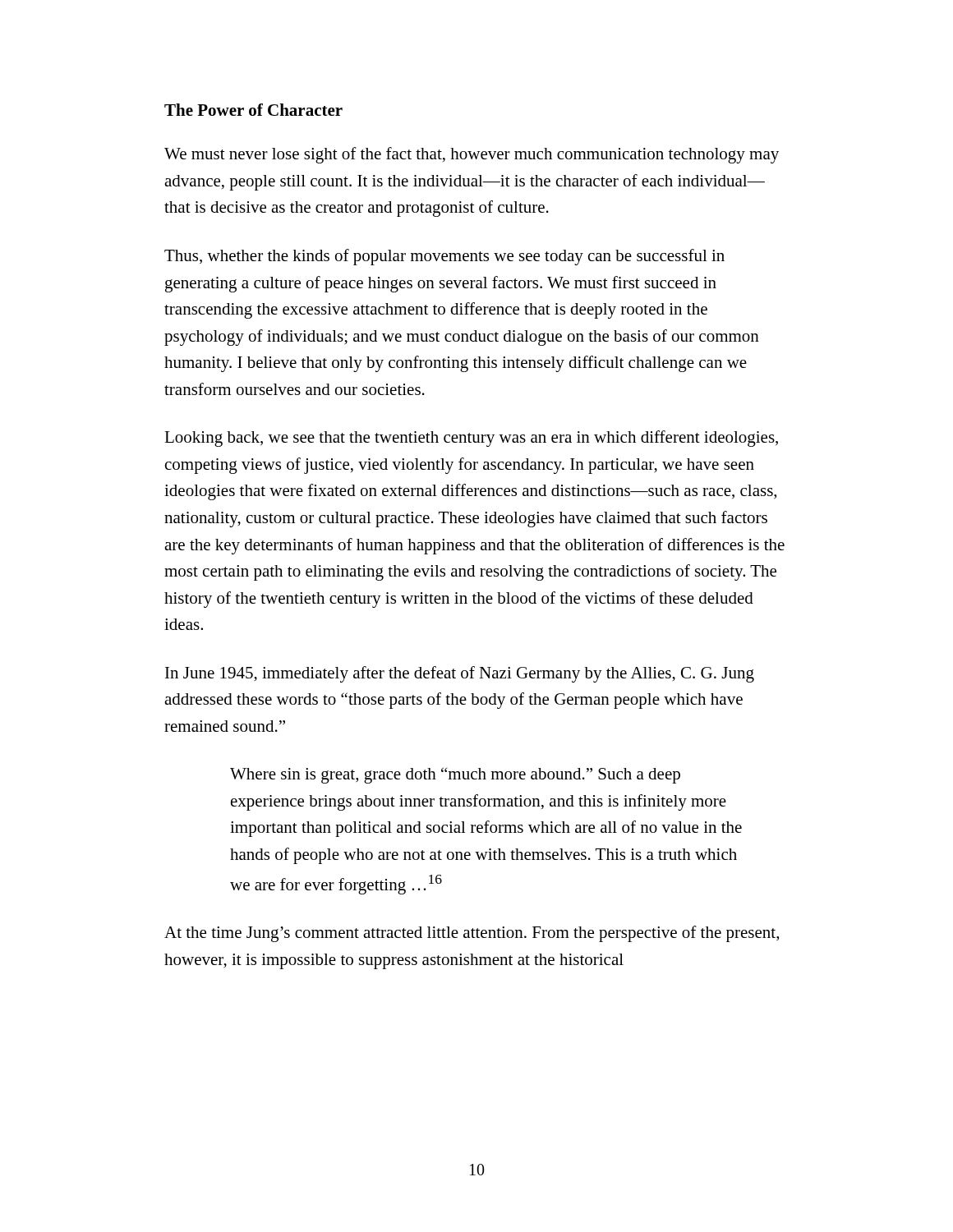Select the text block with the text "Where sin is"
Viewport: 953px width, 1232px height.
(486, 829)
